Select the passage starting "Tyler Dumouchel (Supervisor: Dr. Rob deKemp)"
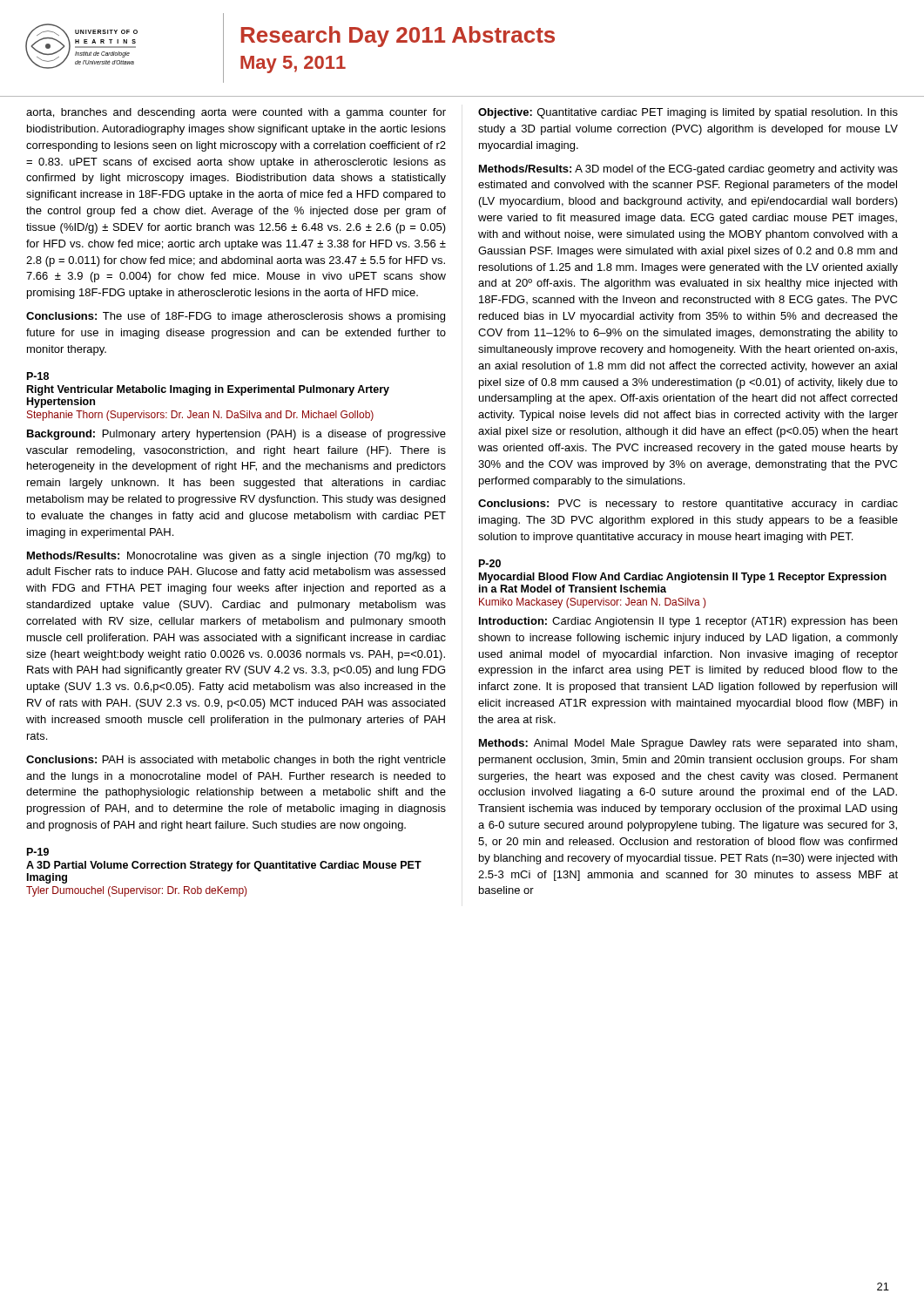Image resolution: width=924 pixels, height=1307 pixels. pos(137,890)
